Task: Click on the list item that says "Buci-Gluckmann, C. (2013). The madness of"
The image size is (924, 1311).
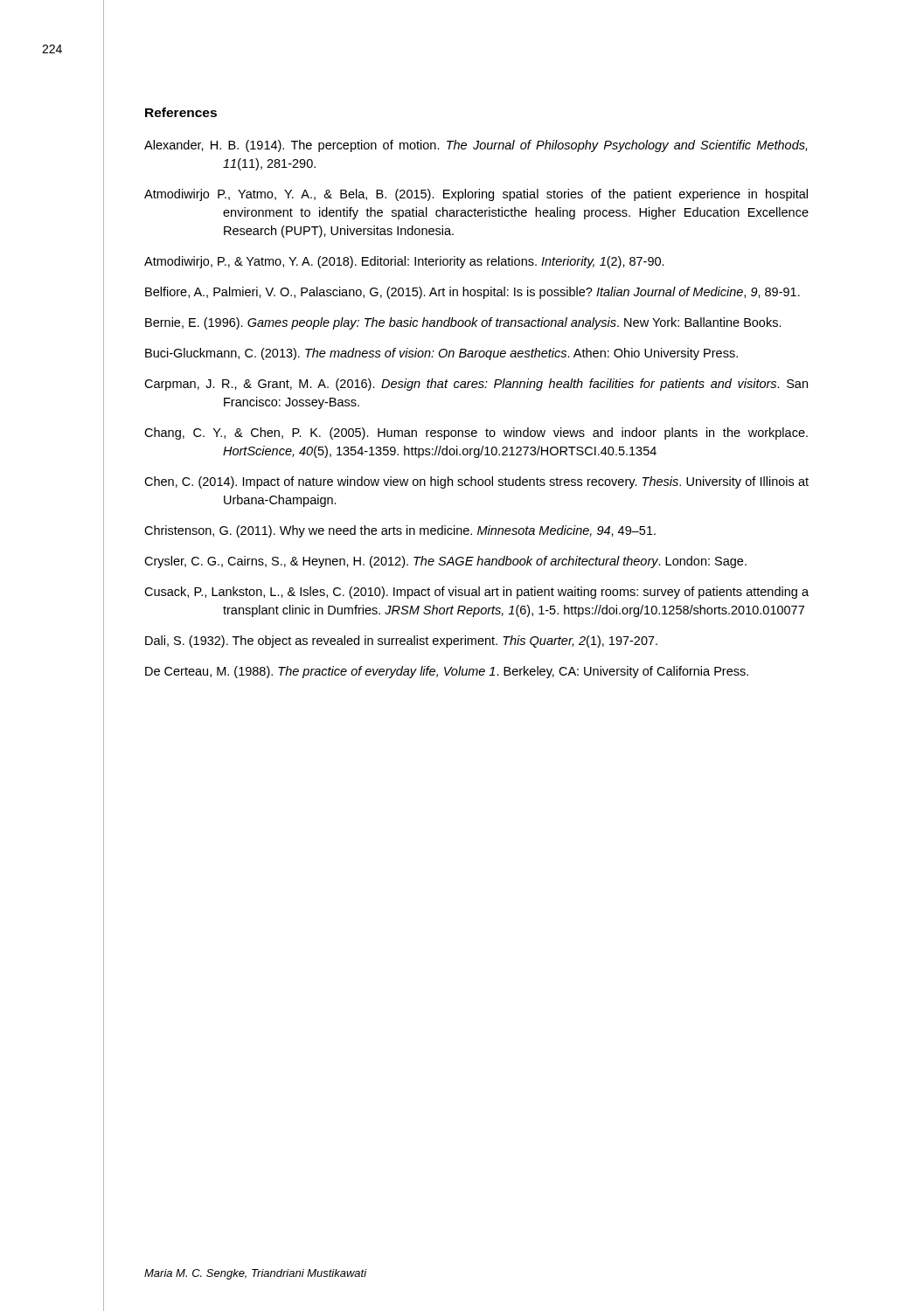Action: [x=442, y=353]
